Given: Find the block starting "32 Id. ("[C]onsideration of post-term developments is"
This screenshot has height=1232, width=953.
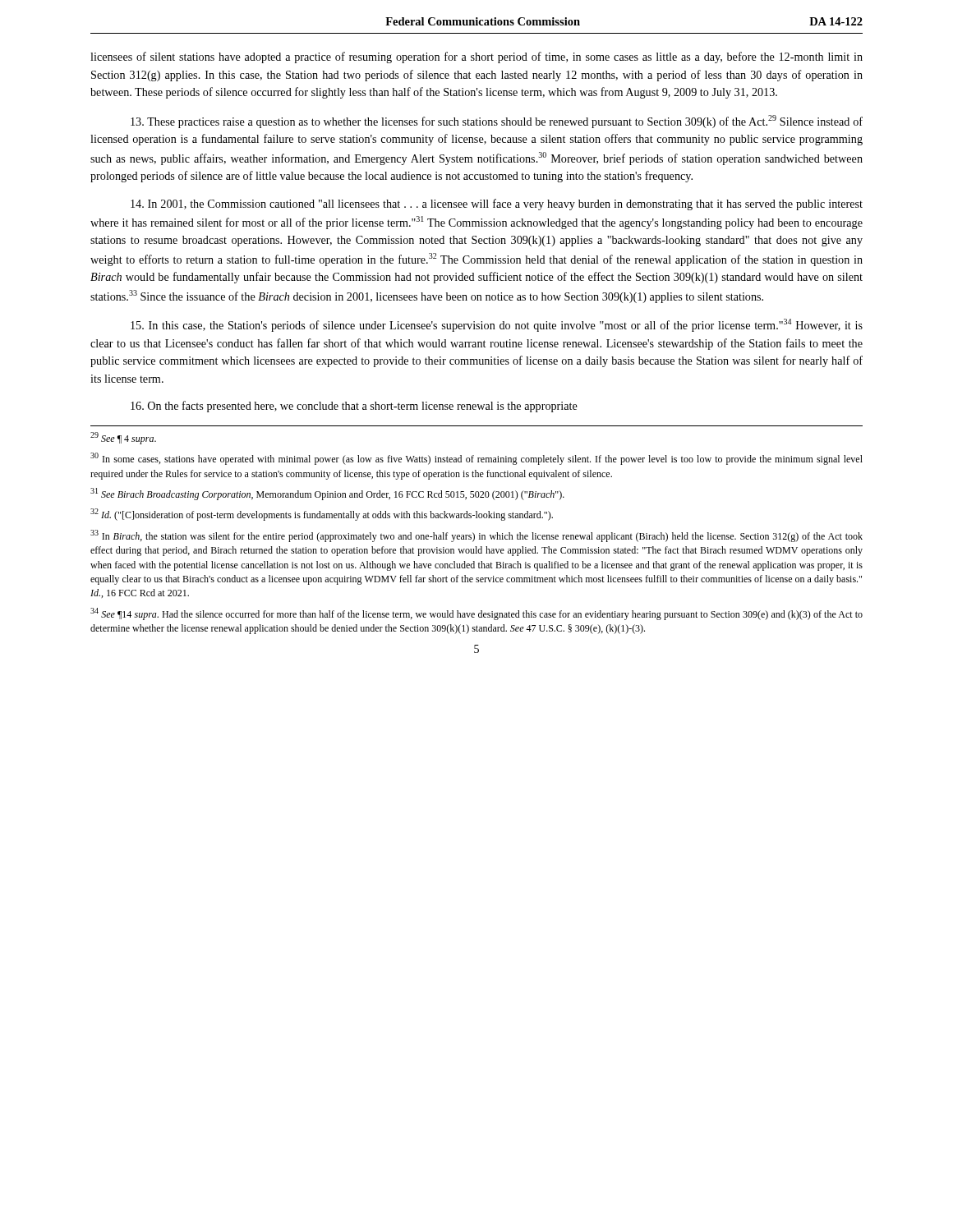Looking at the screenshot, I should (322, 514).
